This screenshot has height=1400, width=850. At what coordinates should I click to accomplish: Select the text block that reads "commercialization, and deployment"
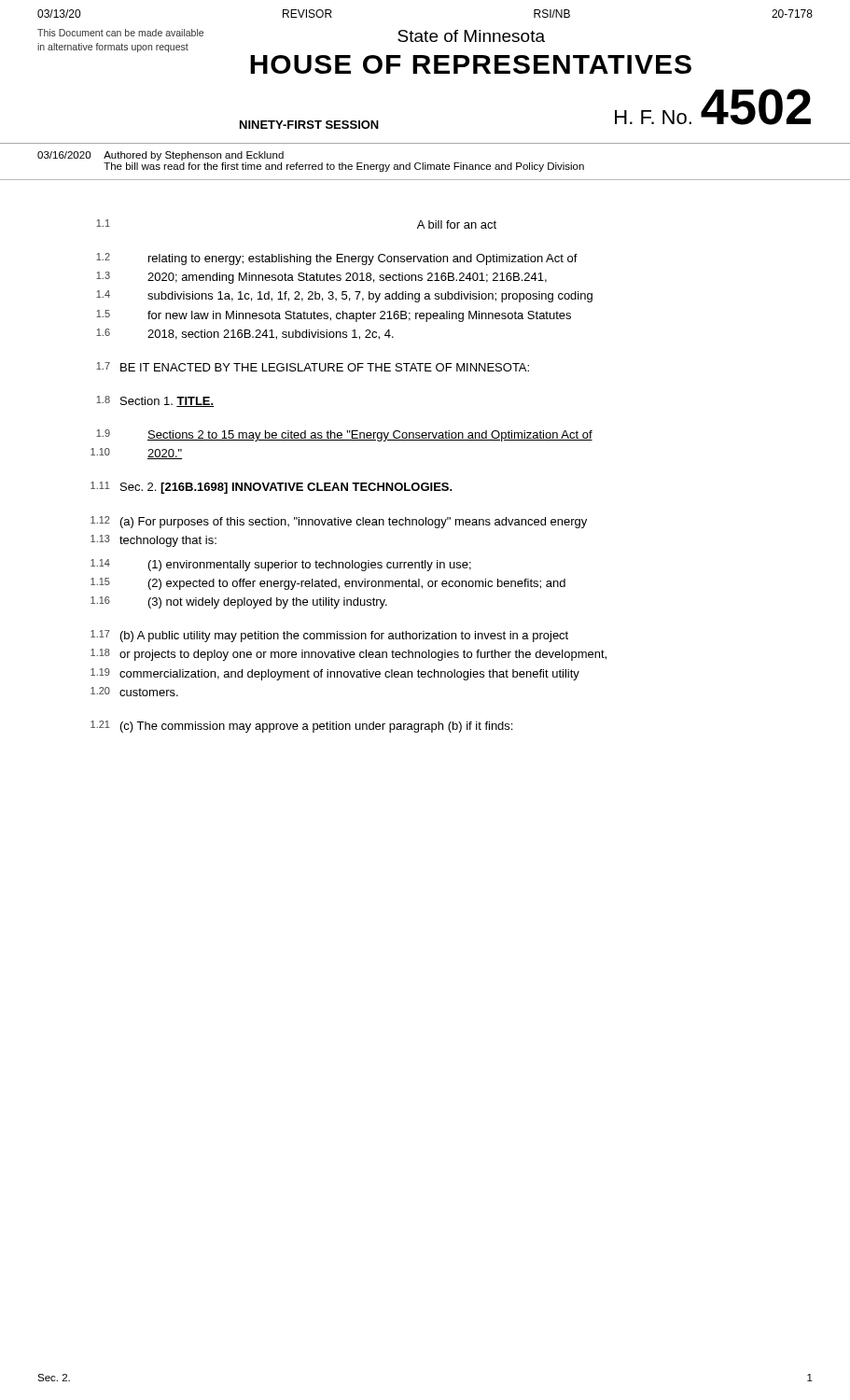coord(349,673)
